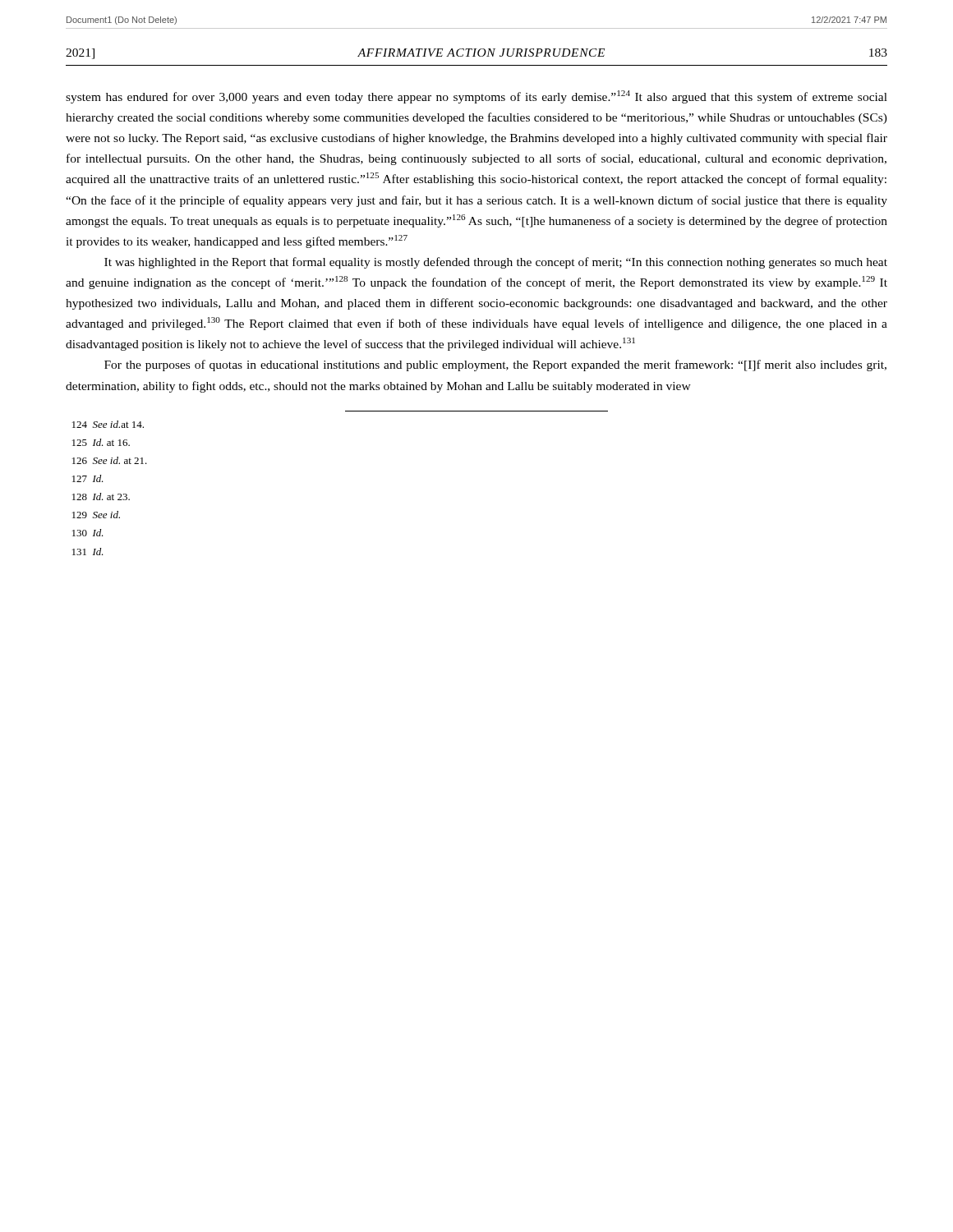Locate the passage starting "131 Id."
953x1232 pixels.
pyautogui.click(x=85, y=551)
